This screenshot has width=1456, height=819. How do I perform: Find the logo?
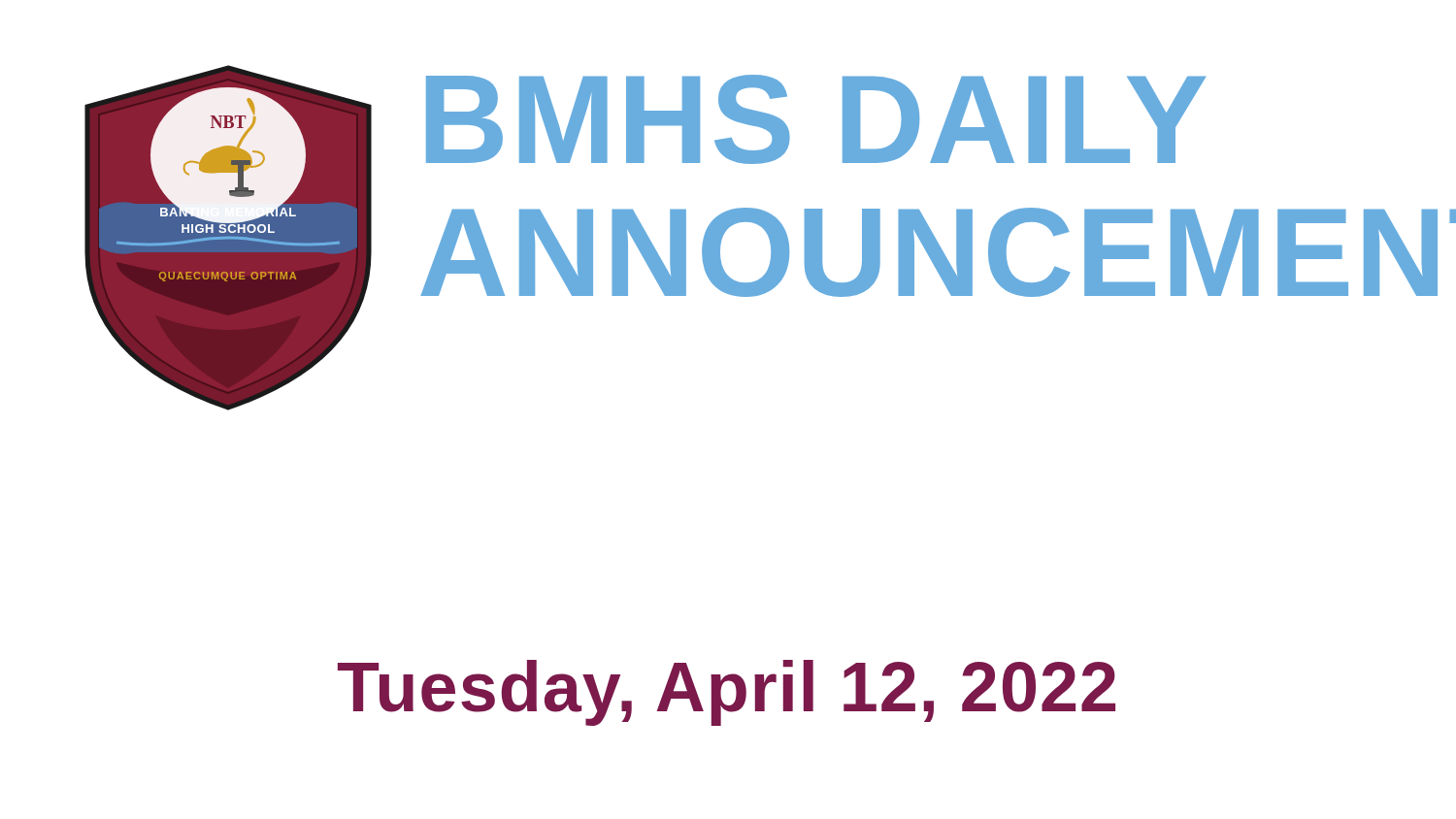click(233, 243)
